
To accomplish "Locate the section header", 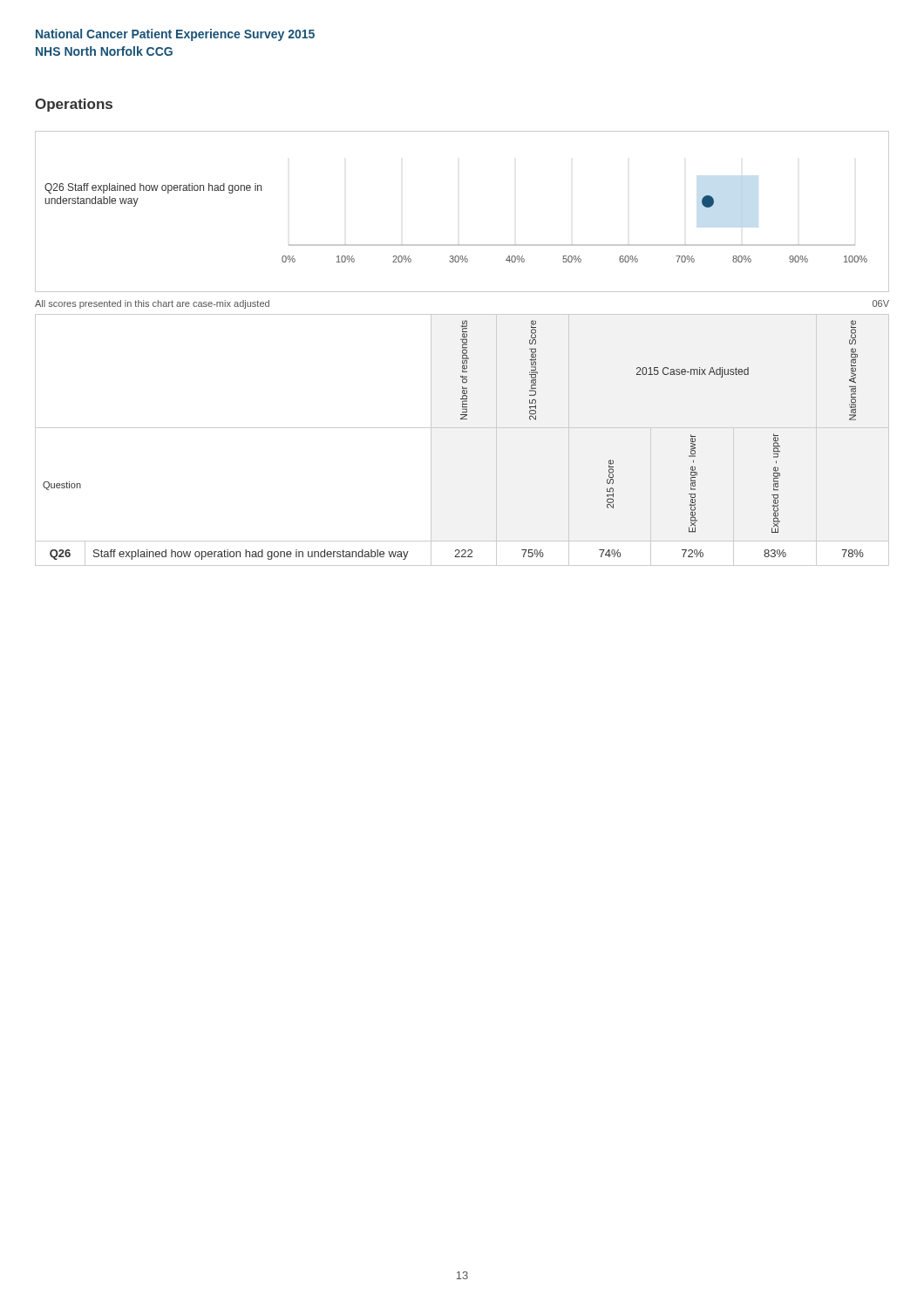I will tap(74, 104).
